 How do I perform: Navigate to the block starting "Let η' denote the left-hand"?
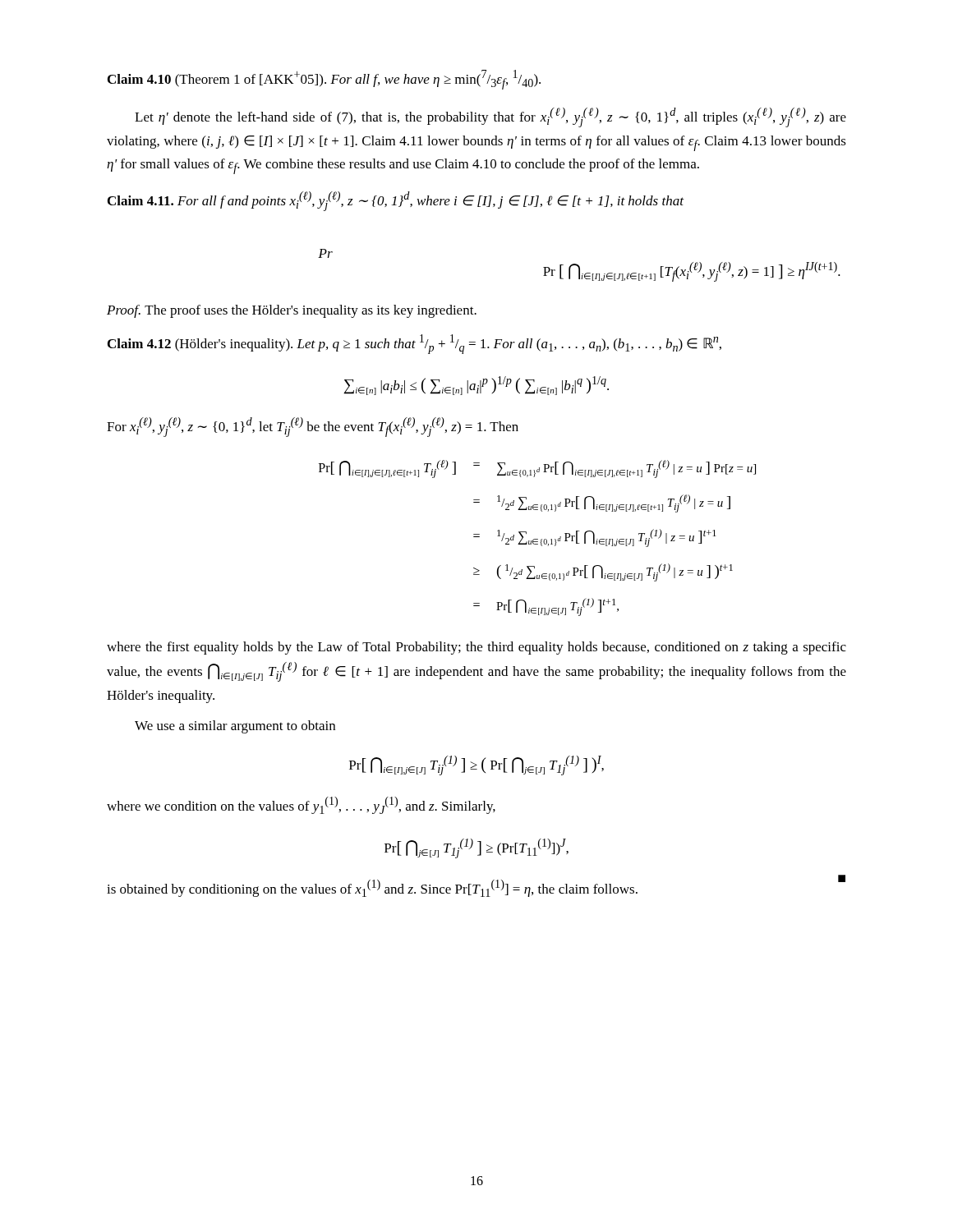click(476, 141)
